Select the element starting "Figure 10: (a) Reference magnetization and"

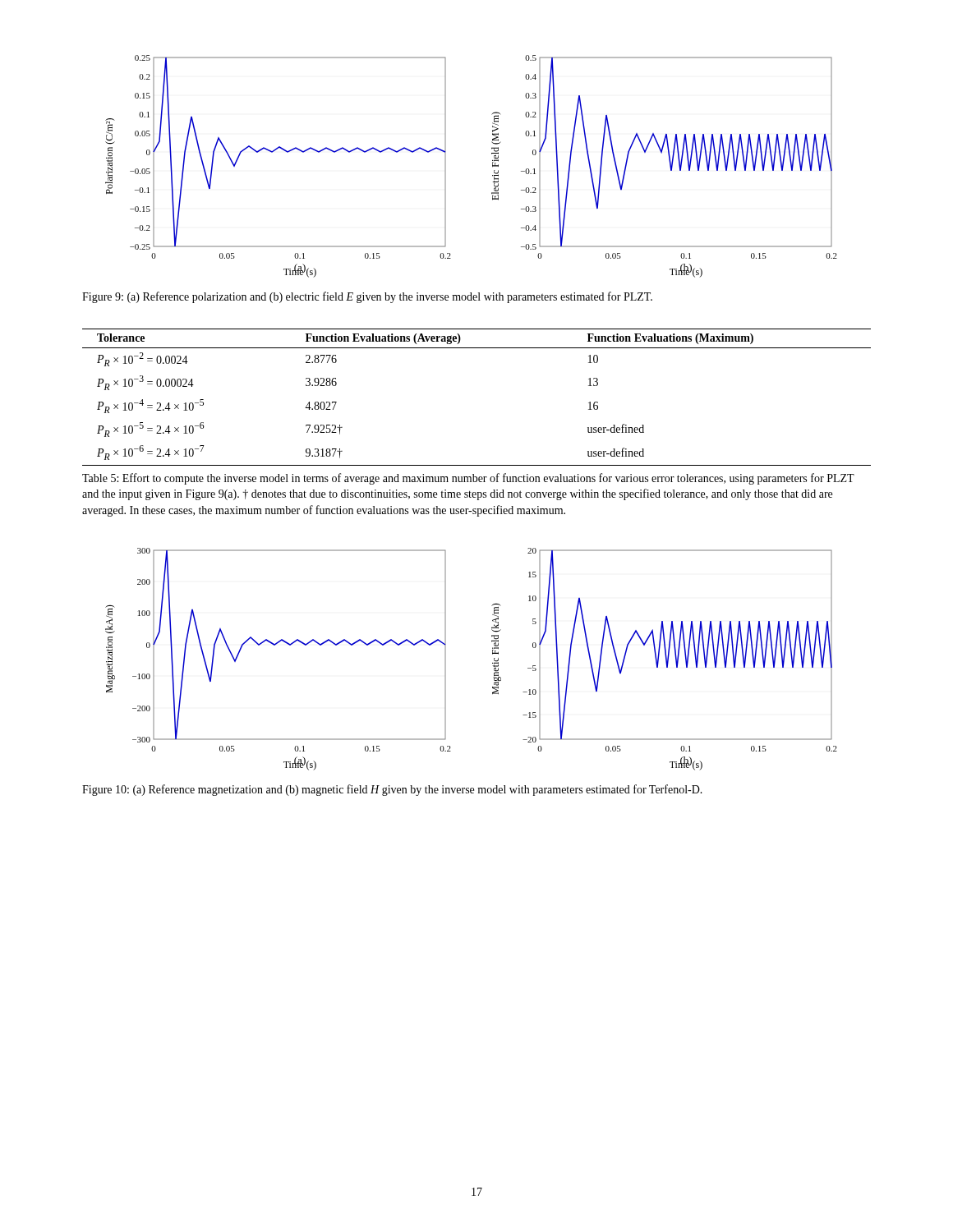pyautogui.click(x=392, y=789)
